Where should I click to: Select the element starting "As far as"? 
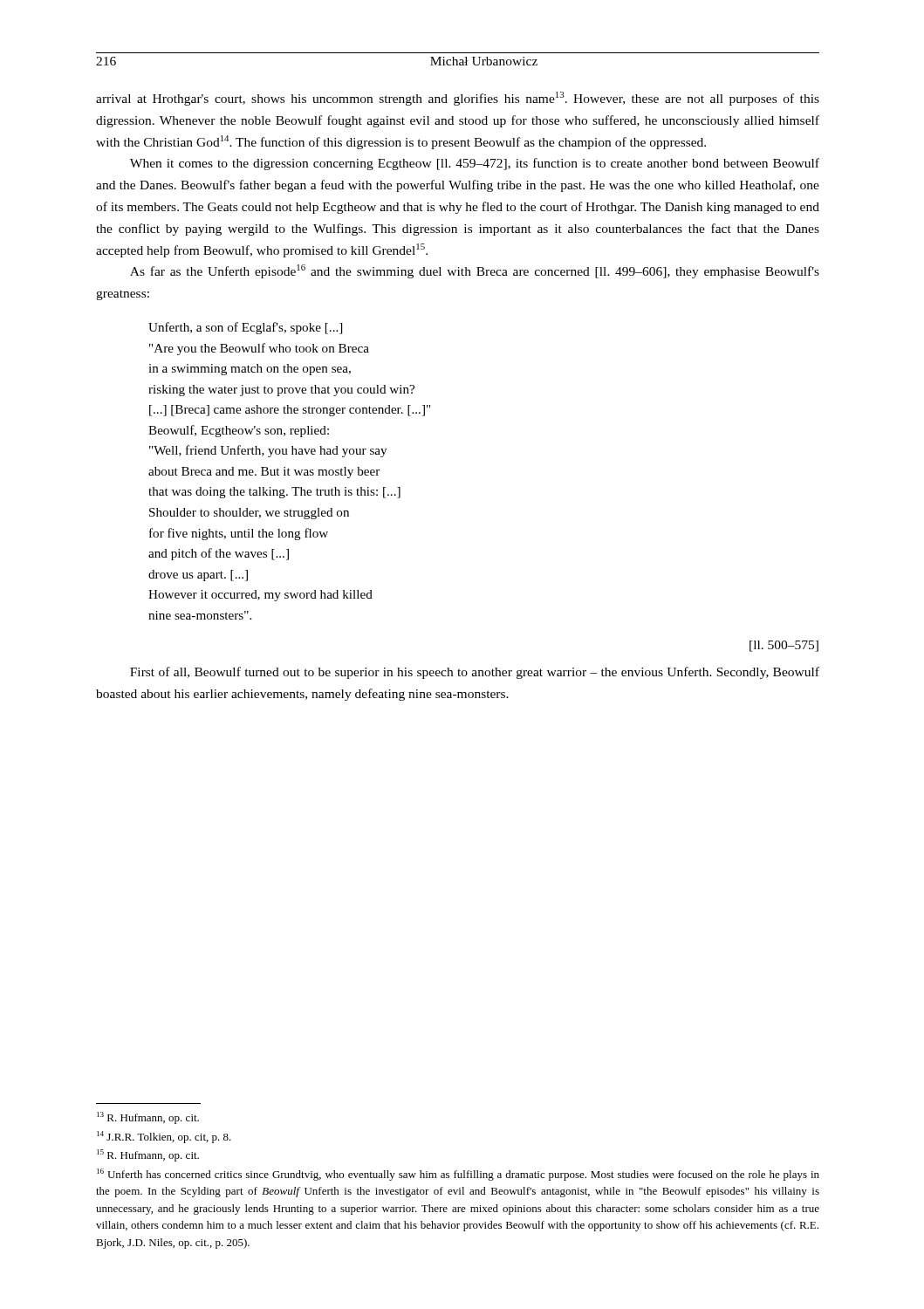click(458, 283)
